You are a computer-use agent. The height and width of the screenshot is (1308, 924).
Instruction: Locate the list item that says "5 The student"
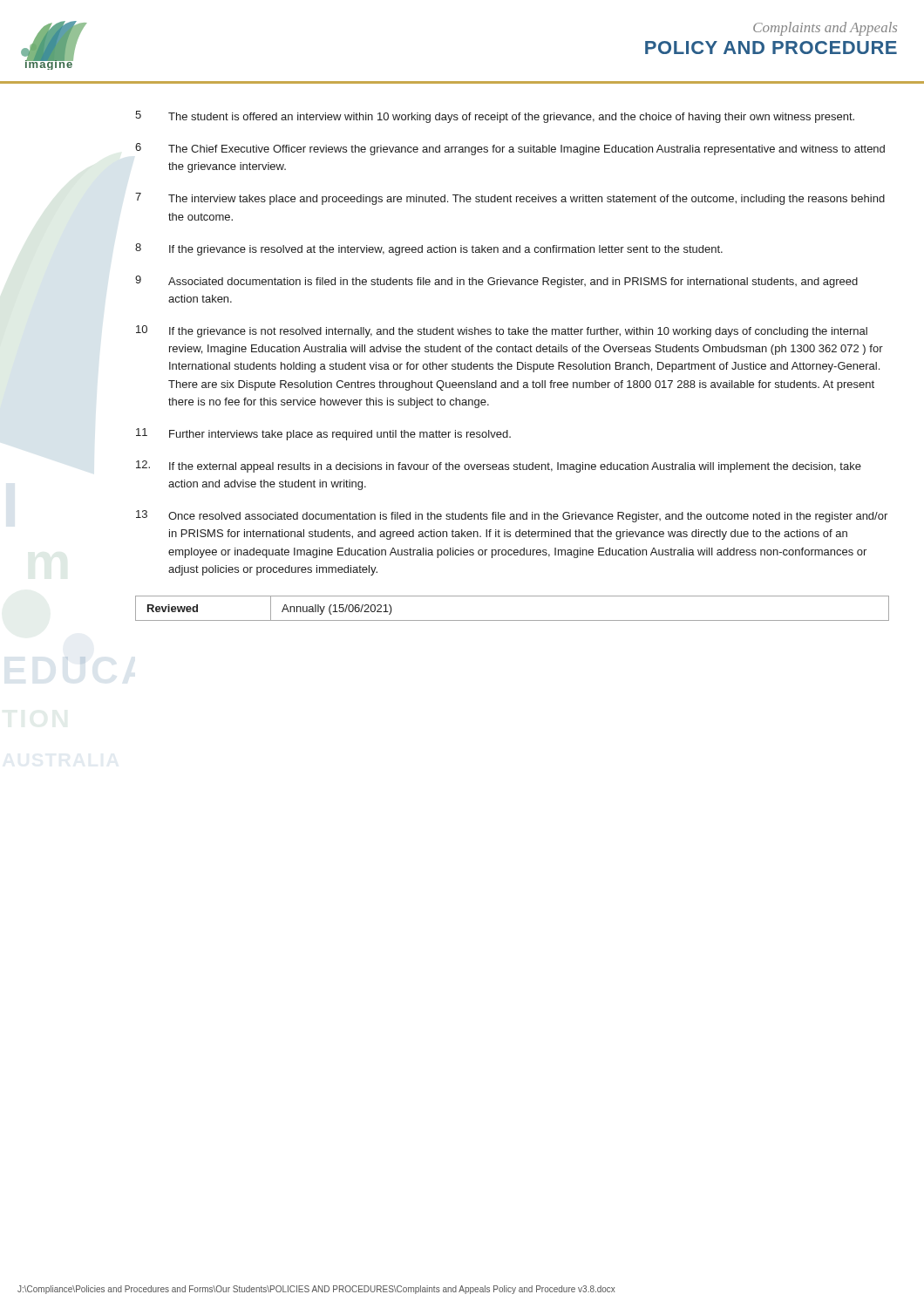click(512, 117)
